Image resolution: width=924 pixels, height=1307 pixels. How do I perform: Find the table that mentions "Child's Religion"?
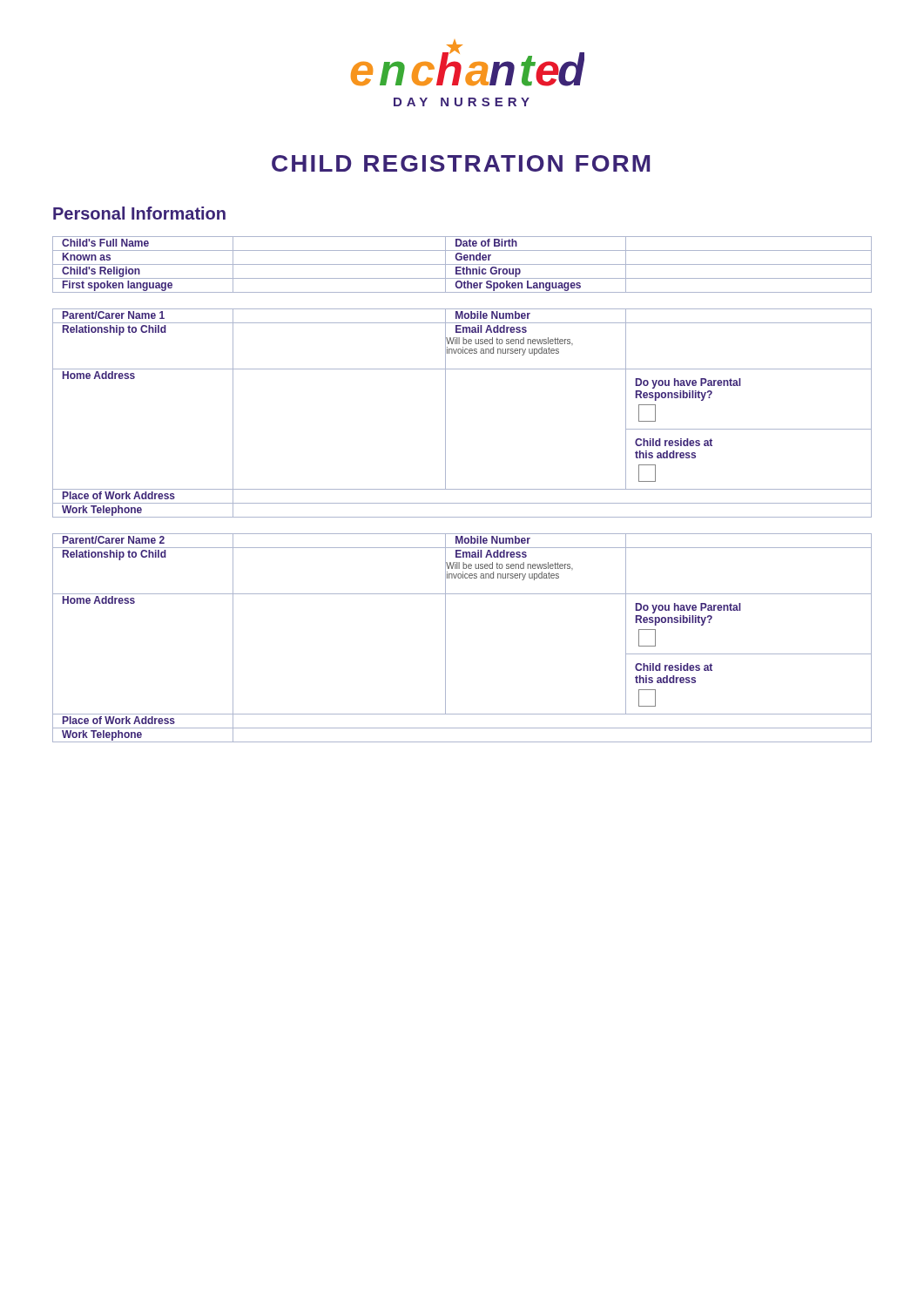coord(462,264)
